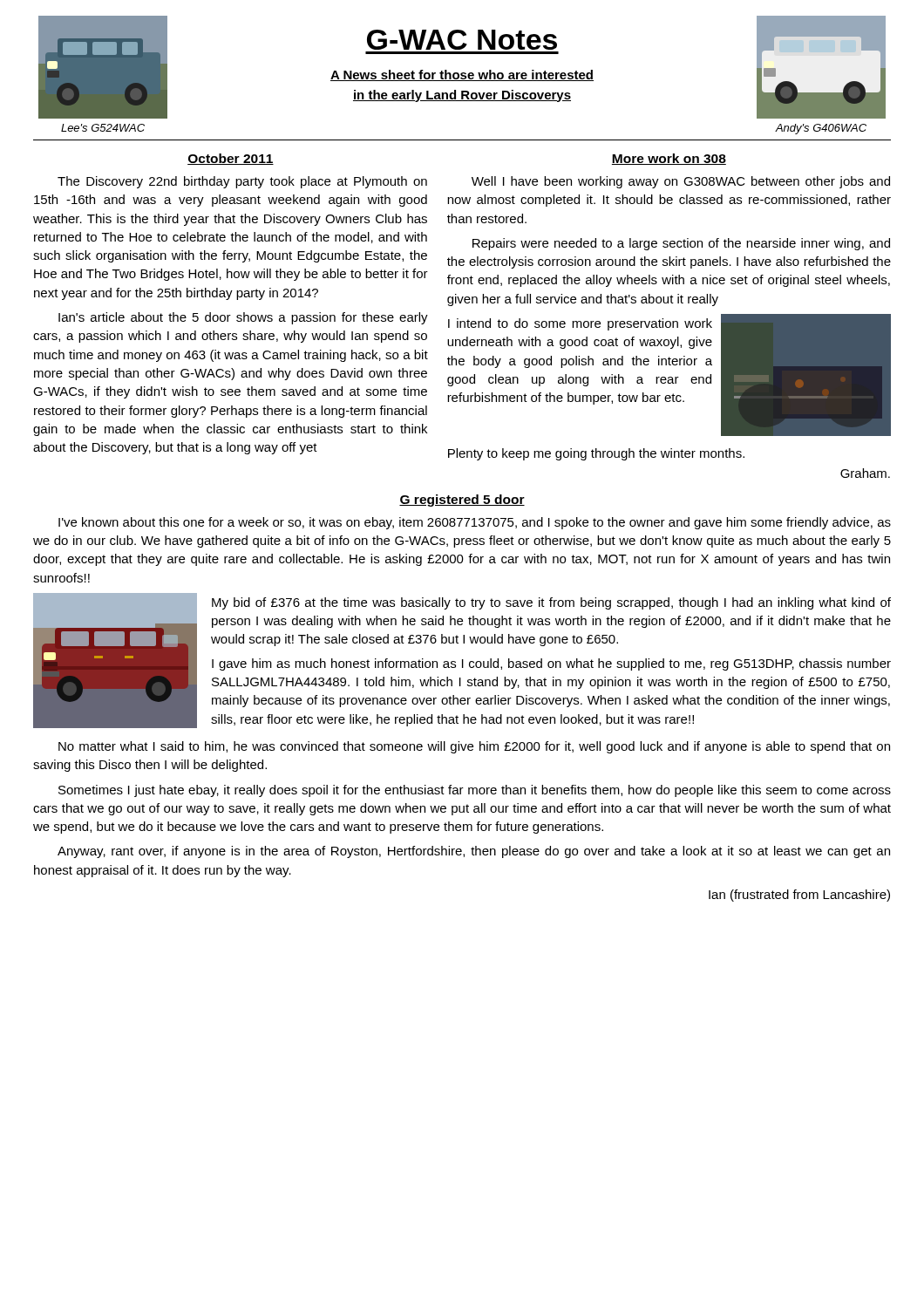Find the caption that reads "Lee's G524WAC"
924x1308 pixels.
pos(103,128)
